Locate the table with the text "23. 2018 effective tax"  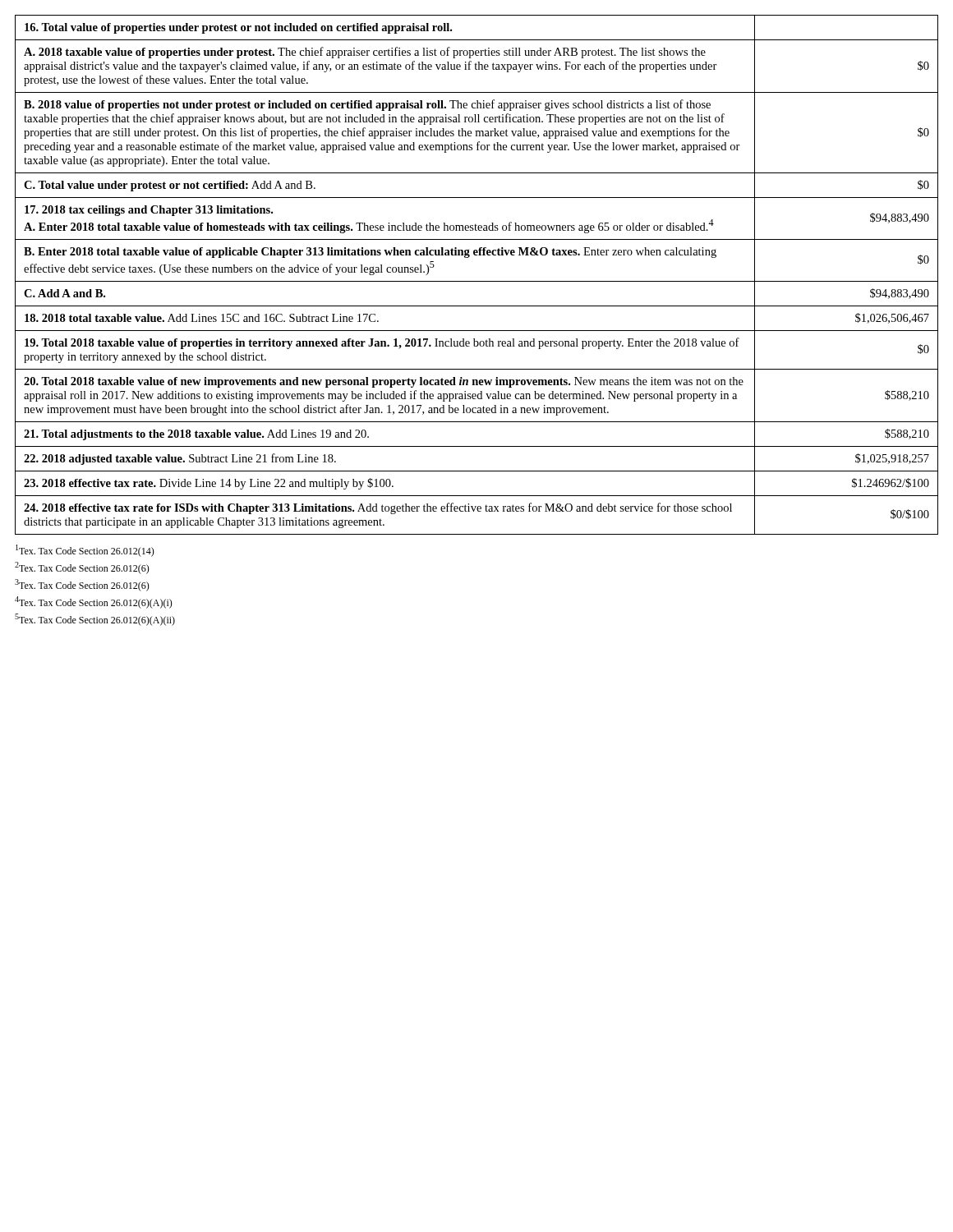476,275
